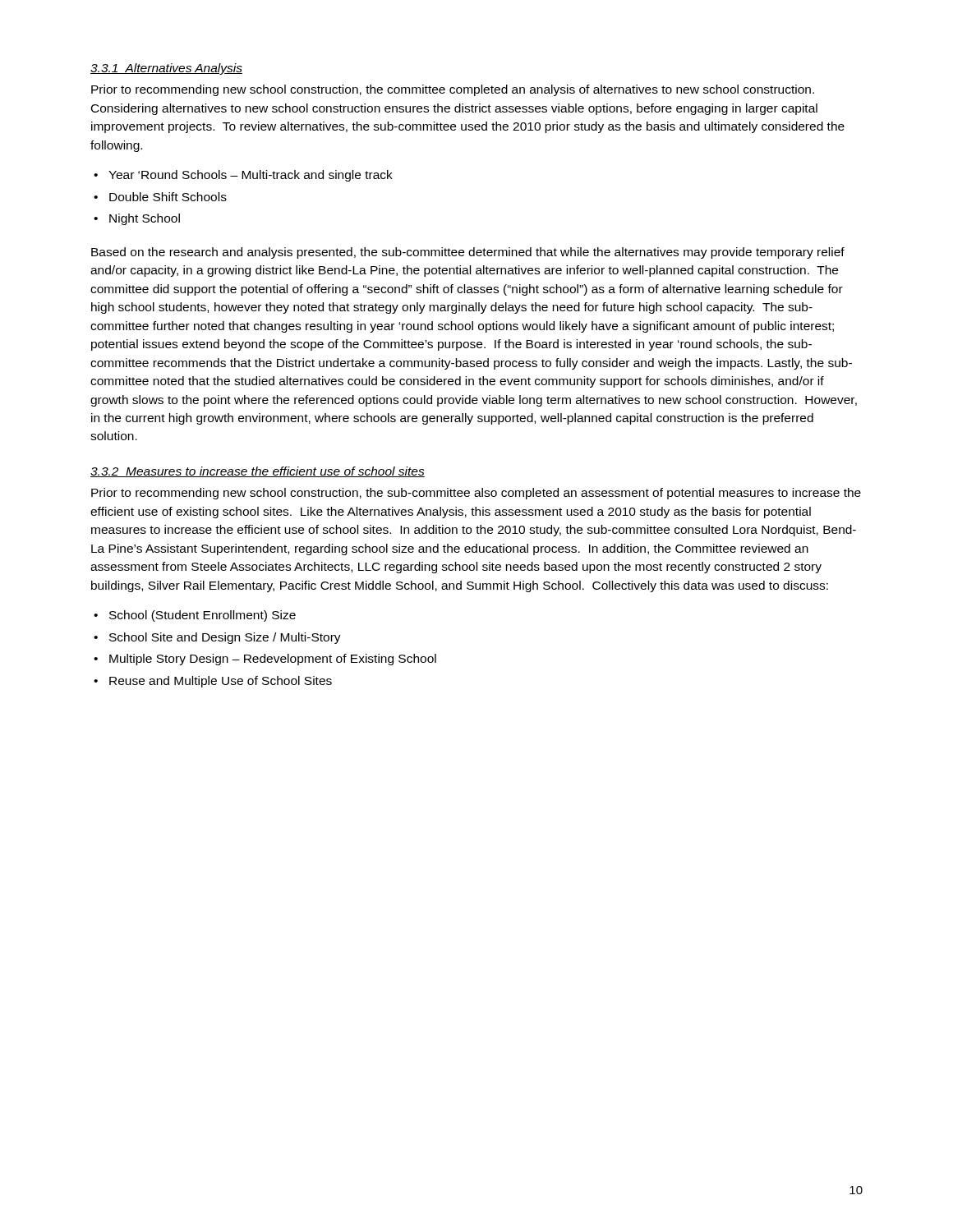953x1232 pixels.
Task: Click on the list item containing "Multiple Story Design – Redevelopment of Existing School"
Action: click(x=273, y=658)
